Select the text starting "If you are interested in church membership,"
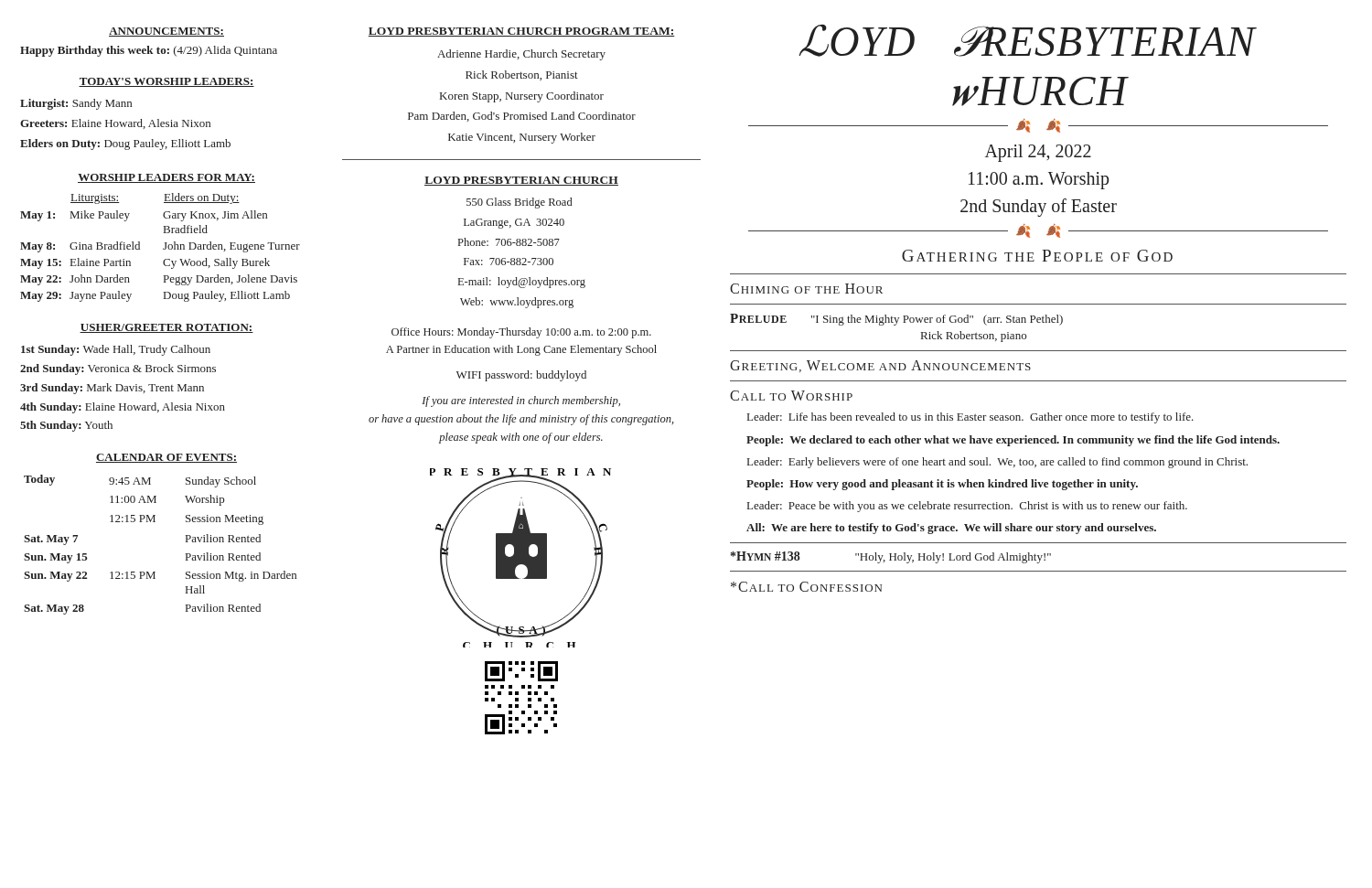Image resolution: width=1372 pixels, height=888 pixels. 521,418
